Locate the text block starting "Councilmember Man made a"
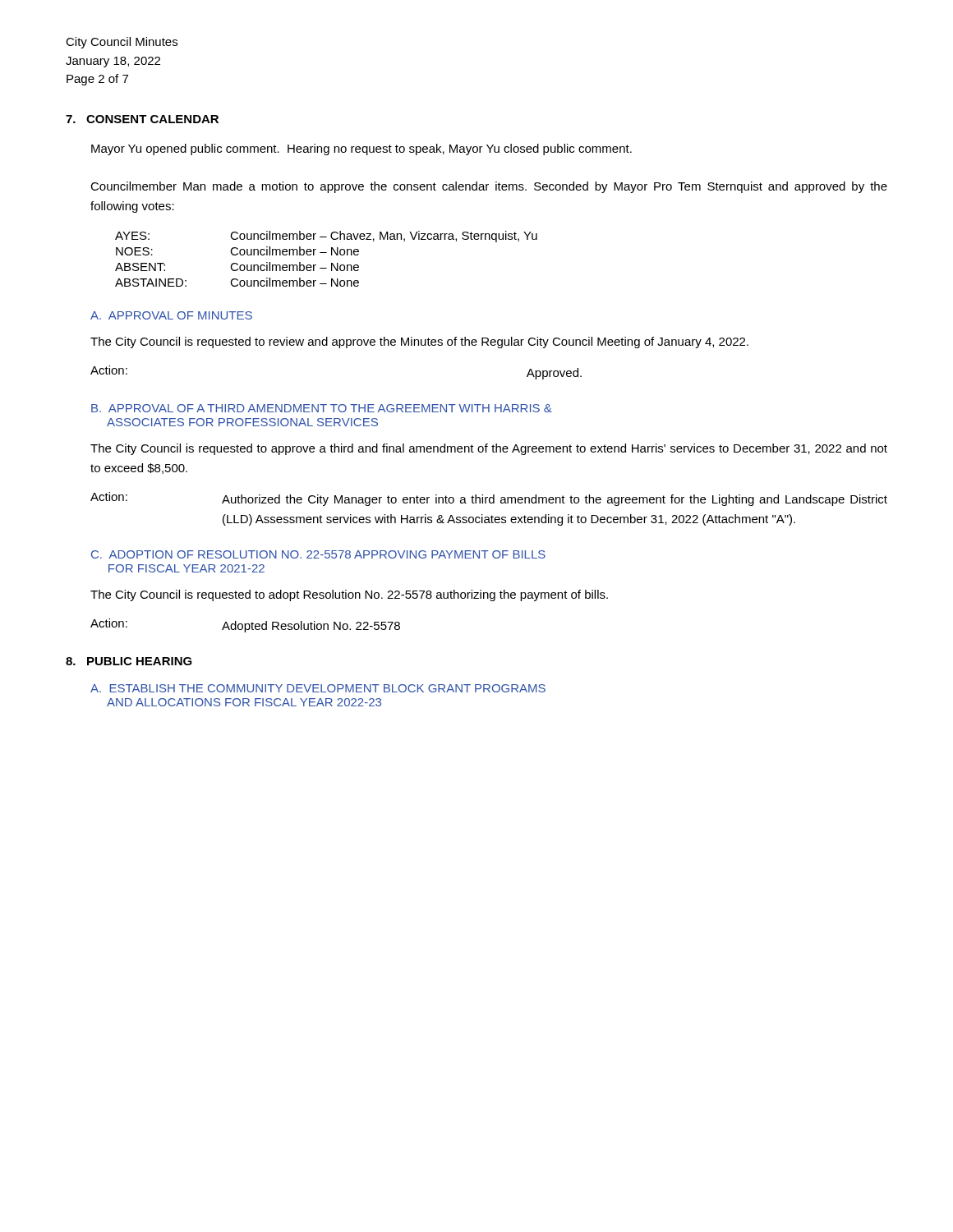Viewport: 953px width, 1232px height. pyautogui.click(x=489, y=195)
